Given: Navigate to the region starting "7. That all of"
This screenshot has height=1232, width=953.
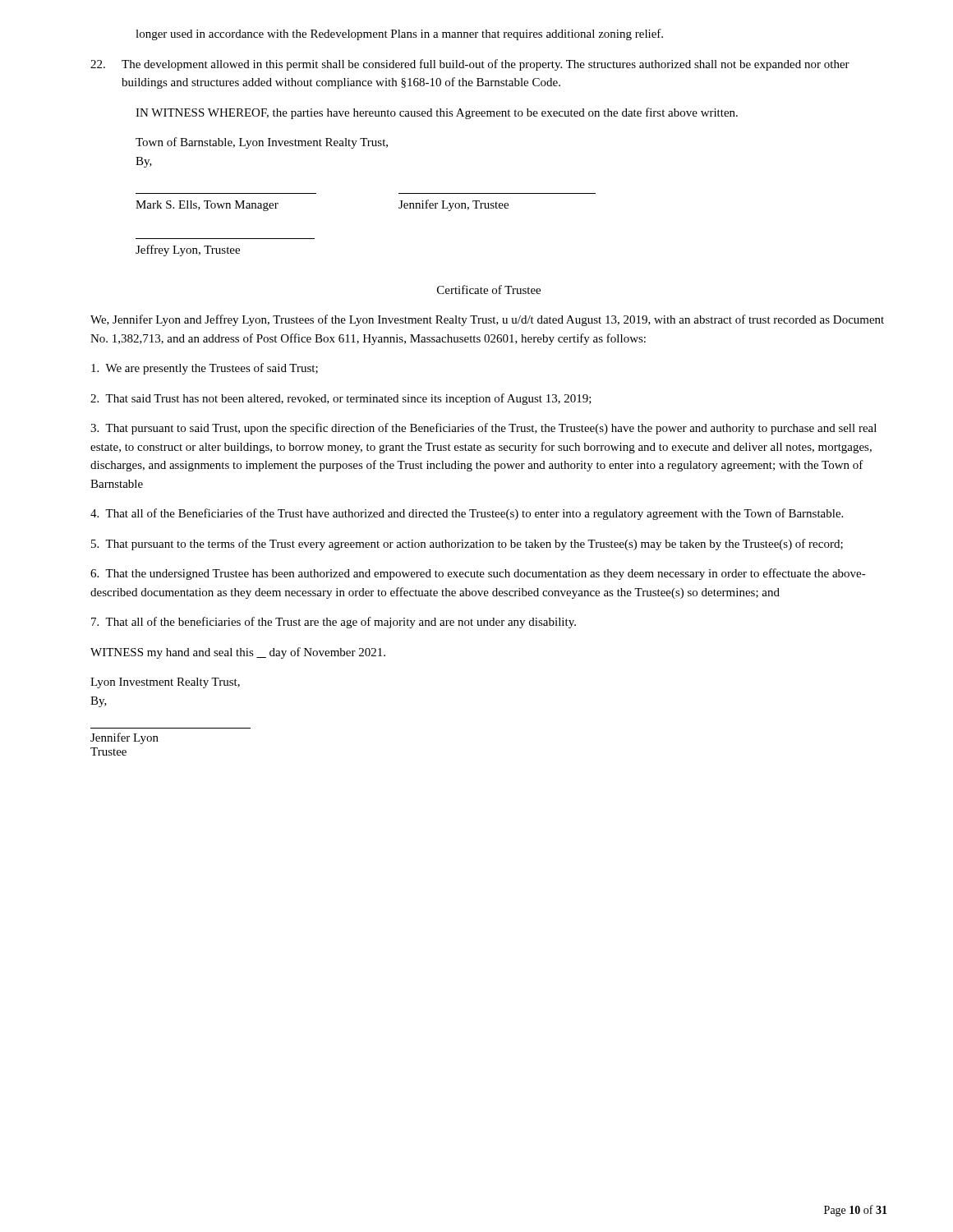Looking at the screenshot, I should [334, 622].
